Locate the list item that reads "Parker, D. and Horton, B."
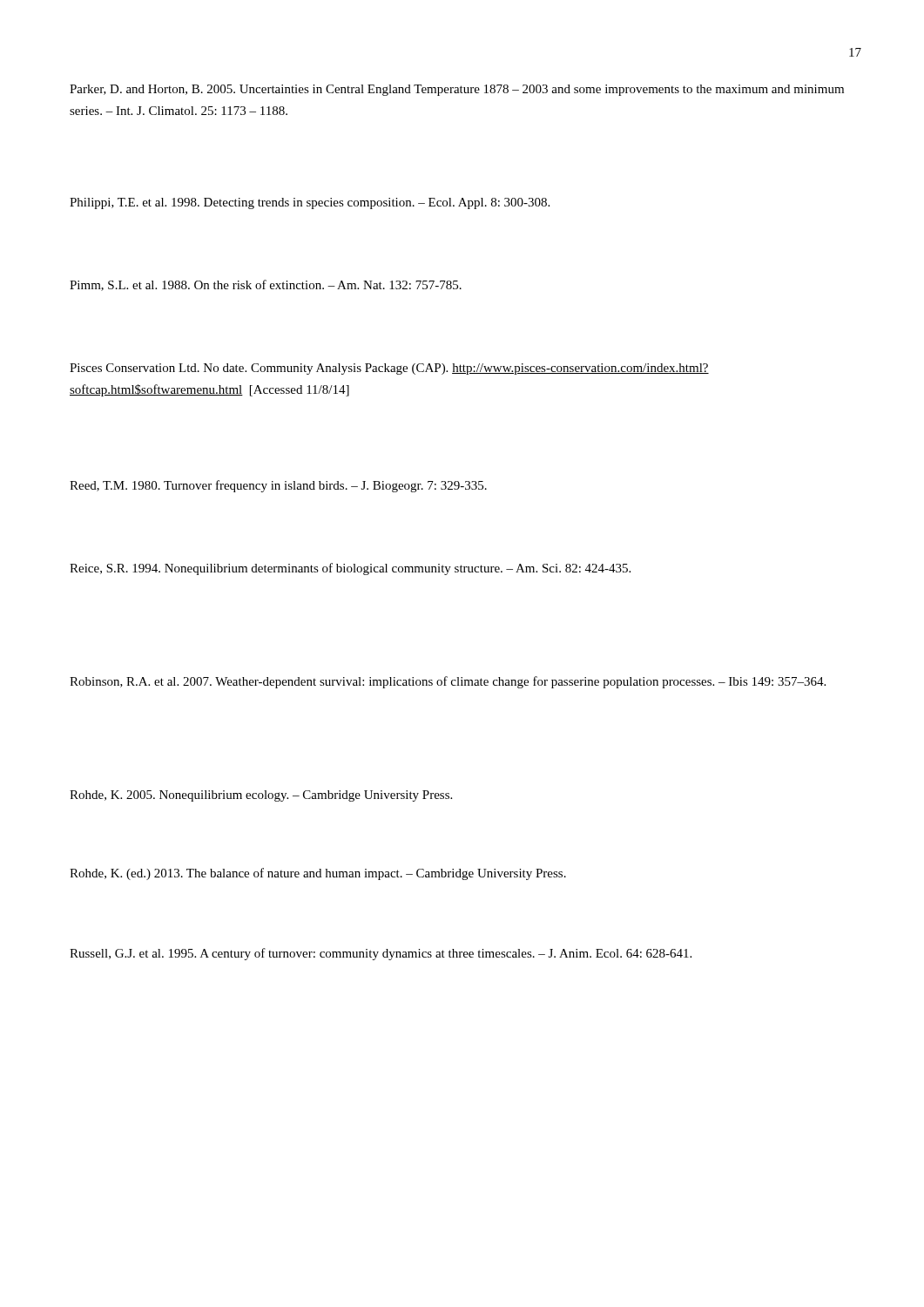This screenshot has width=924, height=1307. pos(457,100)
